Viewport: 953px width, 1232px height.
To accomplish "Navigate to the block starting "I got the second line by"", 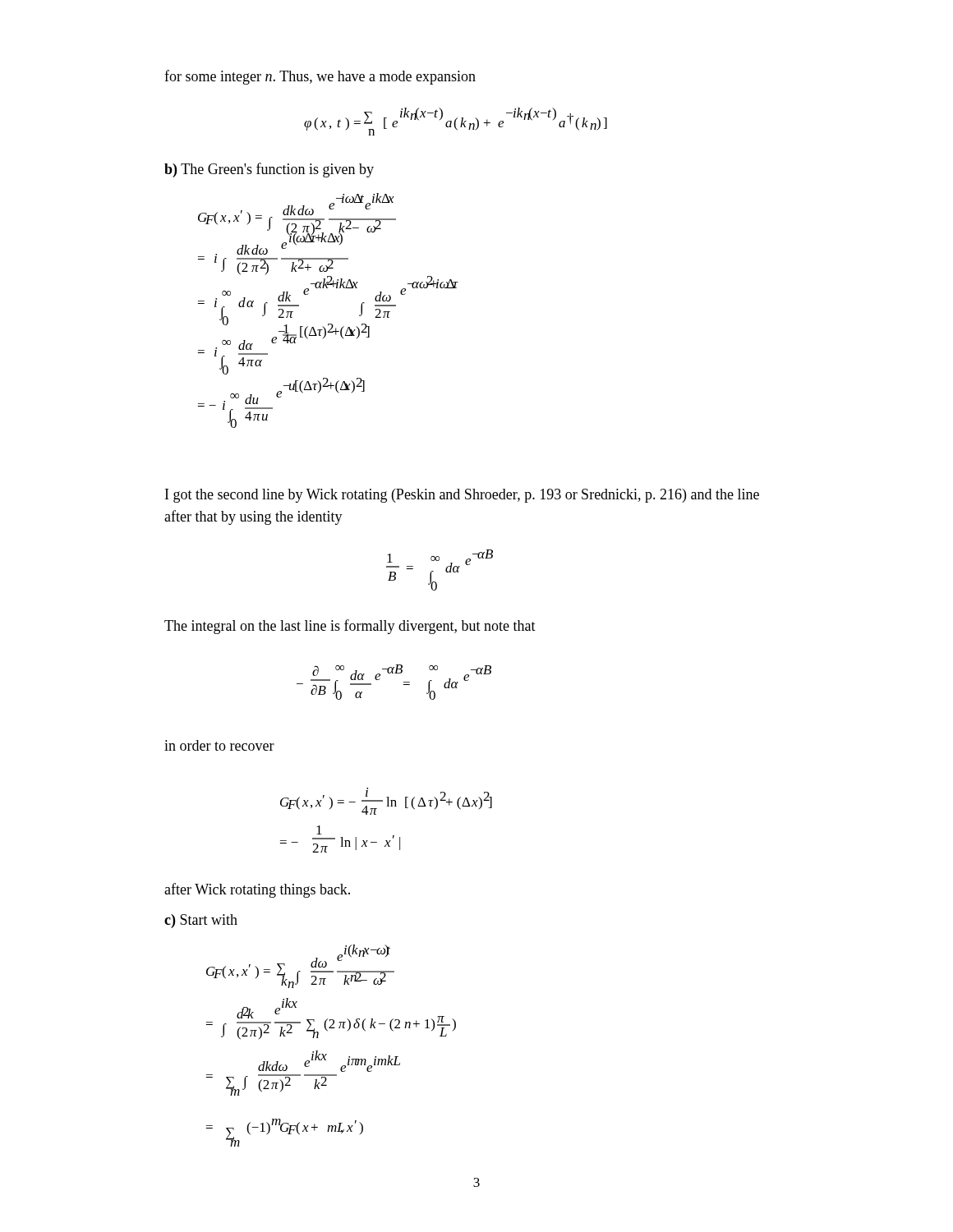I will (x=462, y=505).
